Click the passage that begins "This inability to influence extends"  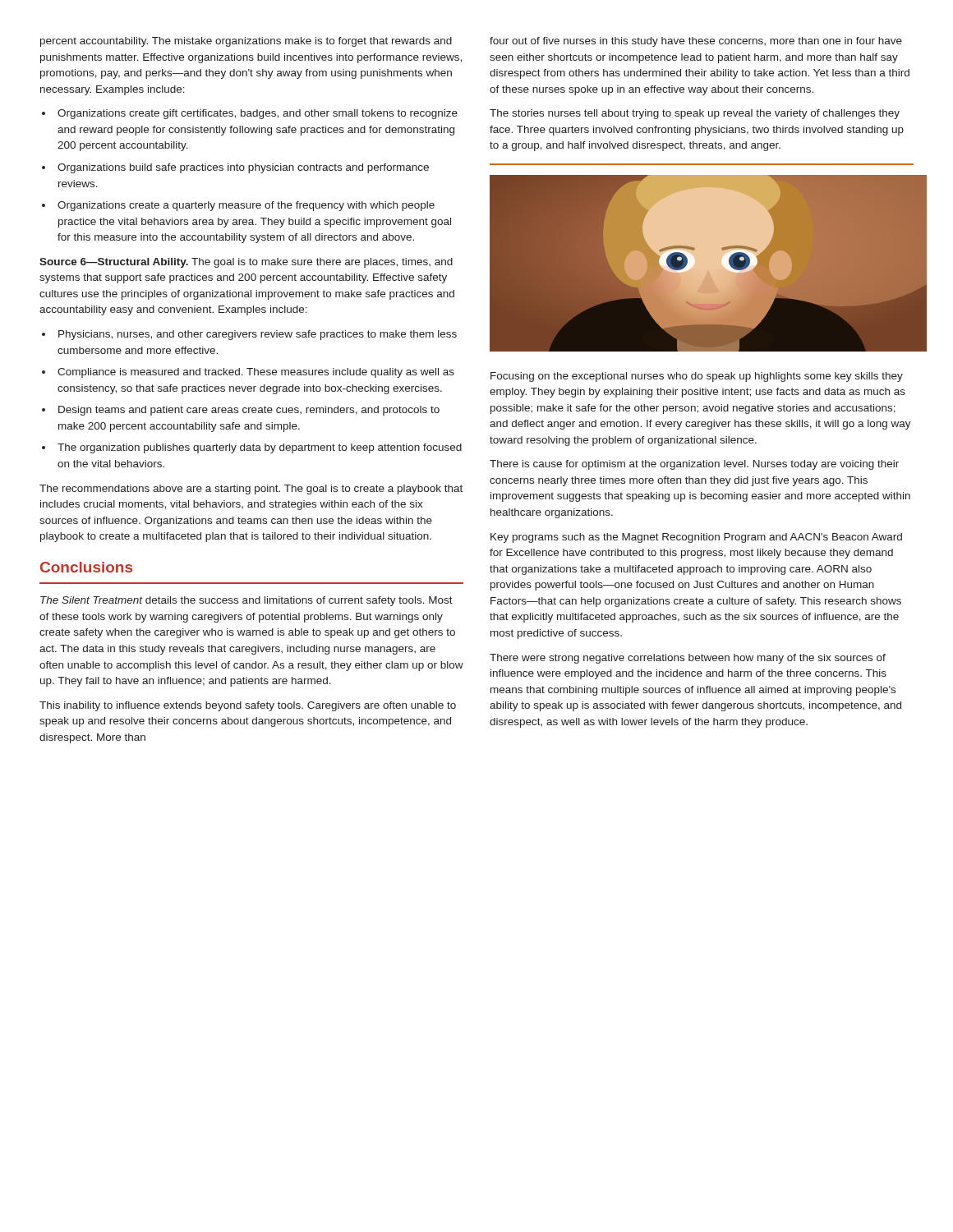click(251, 721)
